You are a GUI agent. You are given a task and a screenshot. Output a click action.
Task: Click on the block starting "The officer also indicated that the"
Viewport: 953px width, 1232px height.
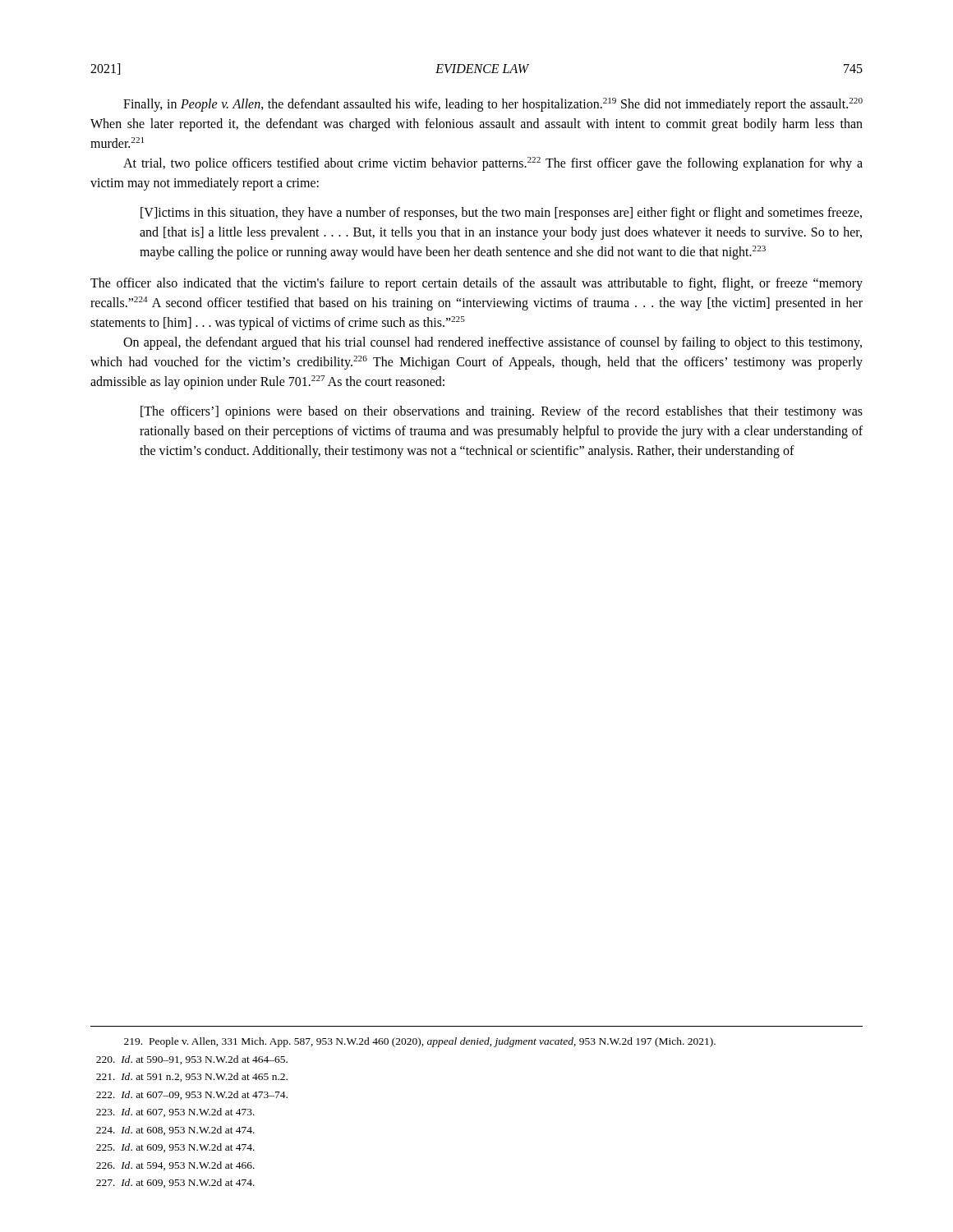click(476, 303)
